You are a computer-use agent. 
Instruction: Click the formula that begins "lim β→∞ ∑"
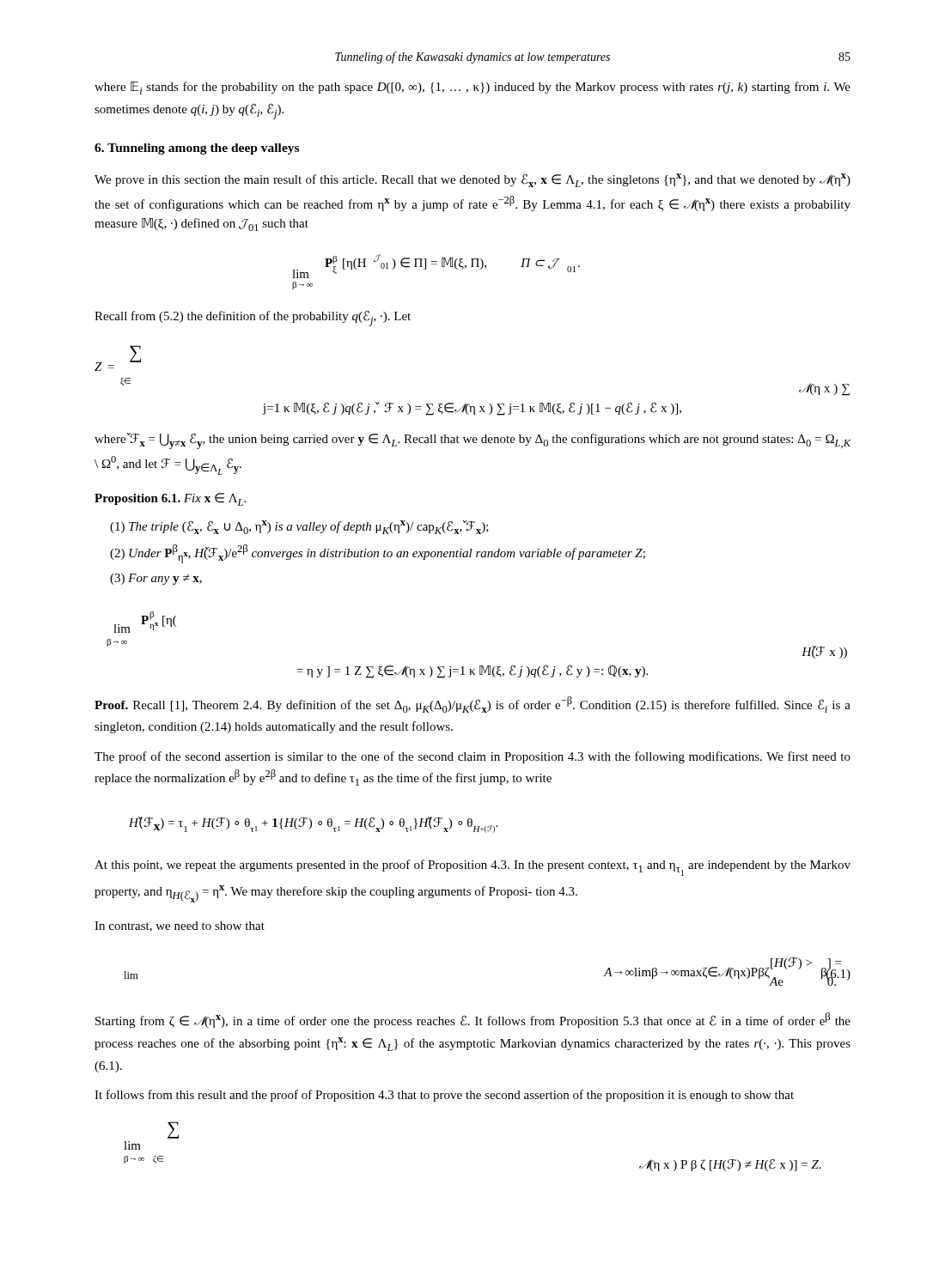click(x=173, y=1130)
